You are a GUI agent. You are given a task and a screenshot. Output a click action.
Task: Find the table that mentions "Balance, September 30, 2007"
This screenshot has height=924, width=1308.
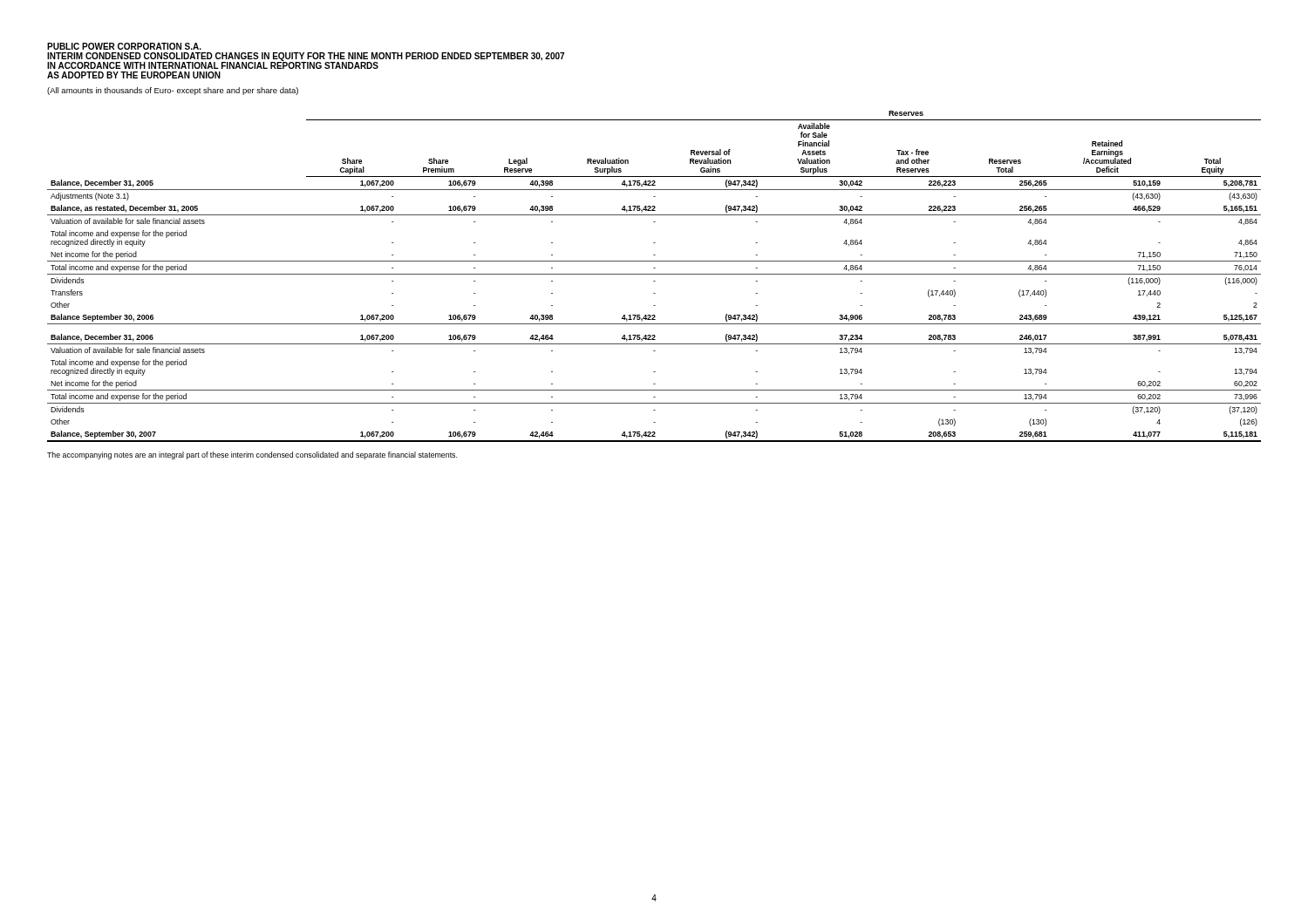tap(654, 275)
